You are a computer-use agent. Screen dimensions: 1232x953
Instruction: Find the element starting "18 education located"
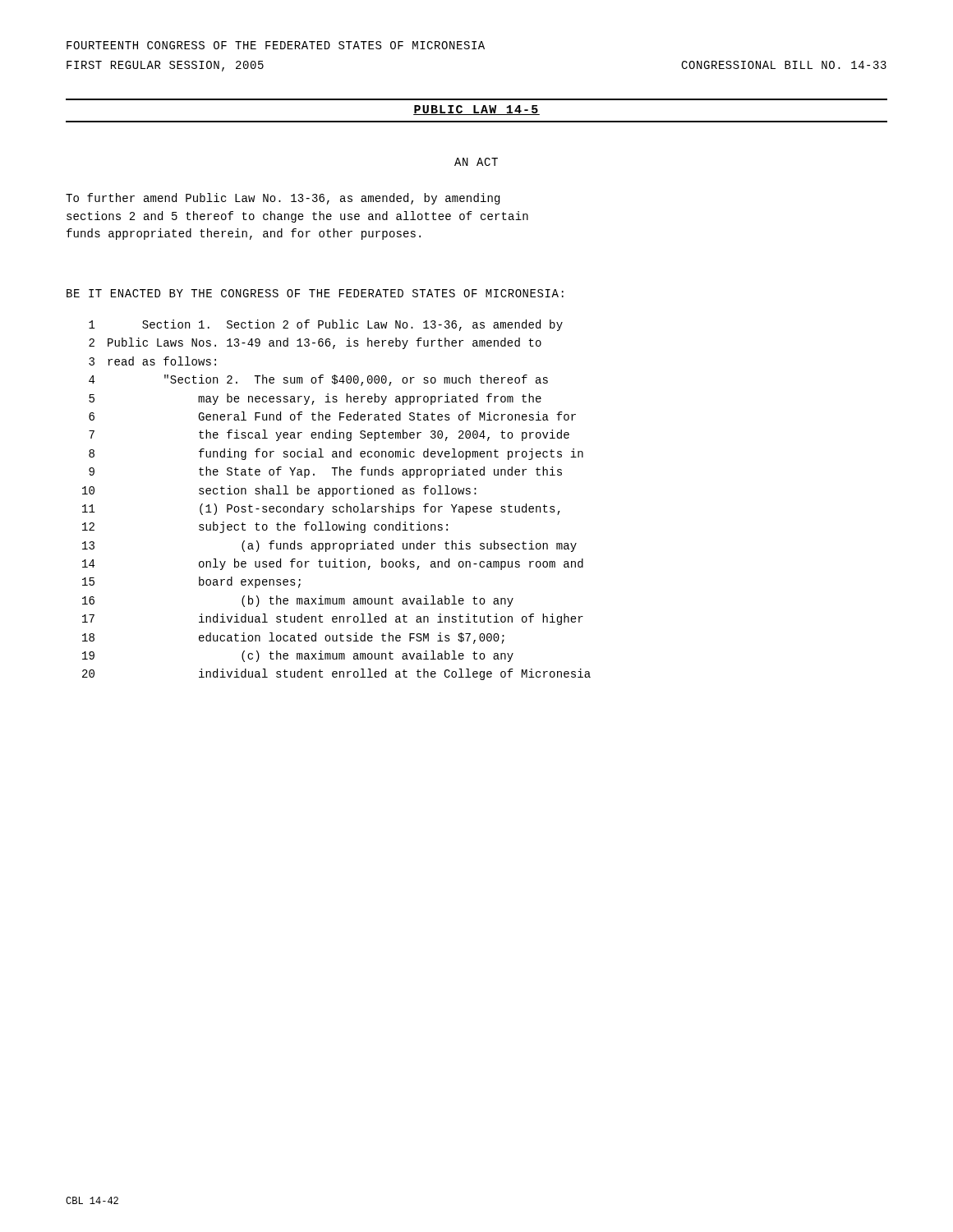click(476, 638)
